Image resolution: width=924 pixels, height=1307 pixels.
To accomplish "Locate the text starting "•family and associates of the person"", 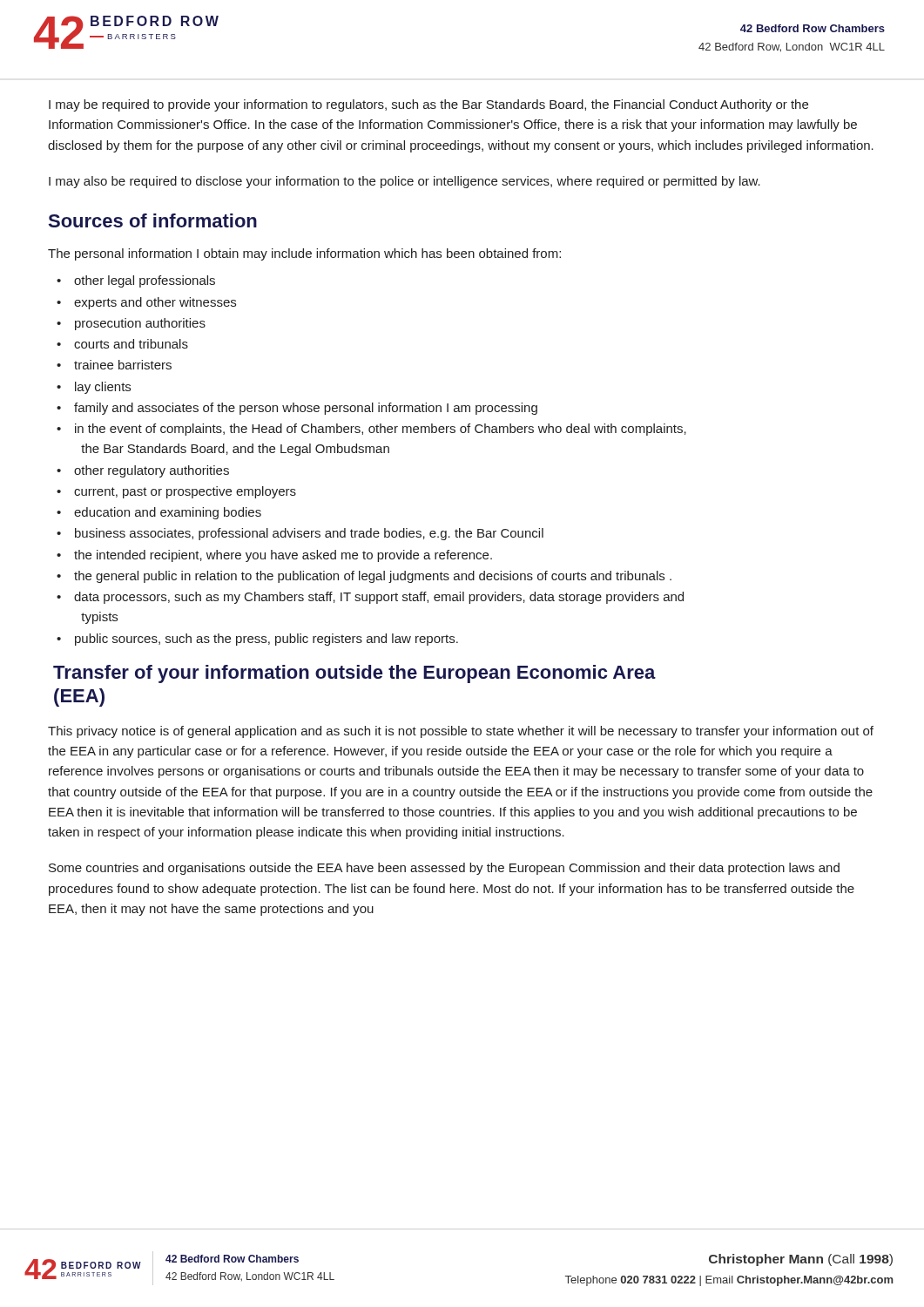I will pyautogui.click(x=297, y=407).
